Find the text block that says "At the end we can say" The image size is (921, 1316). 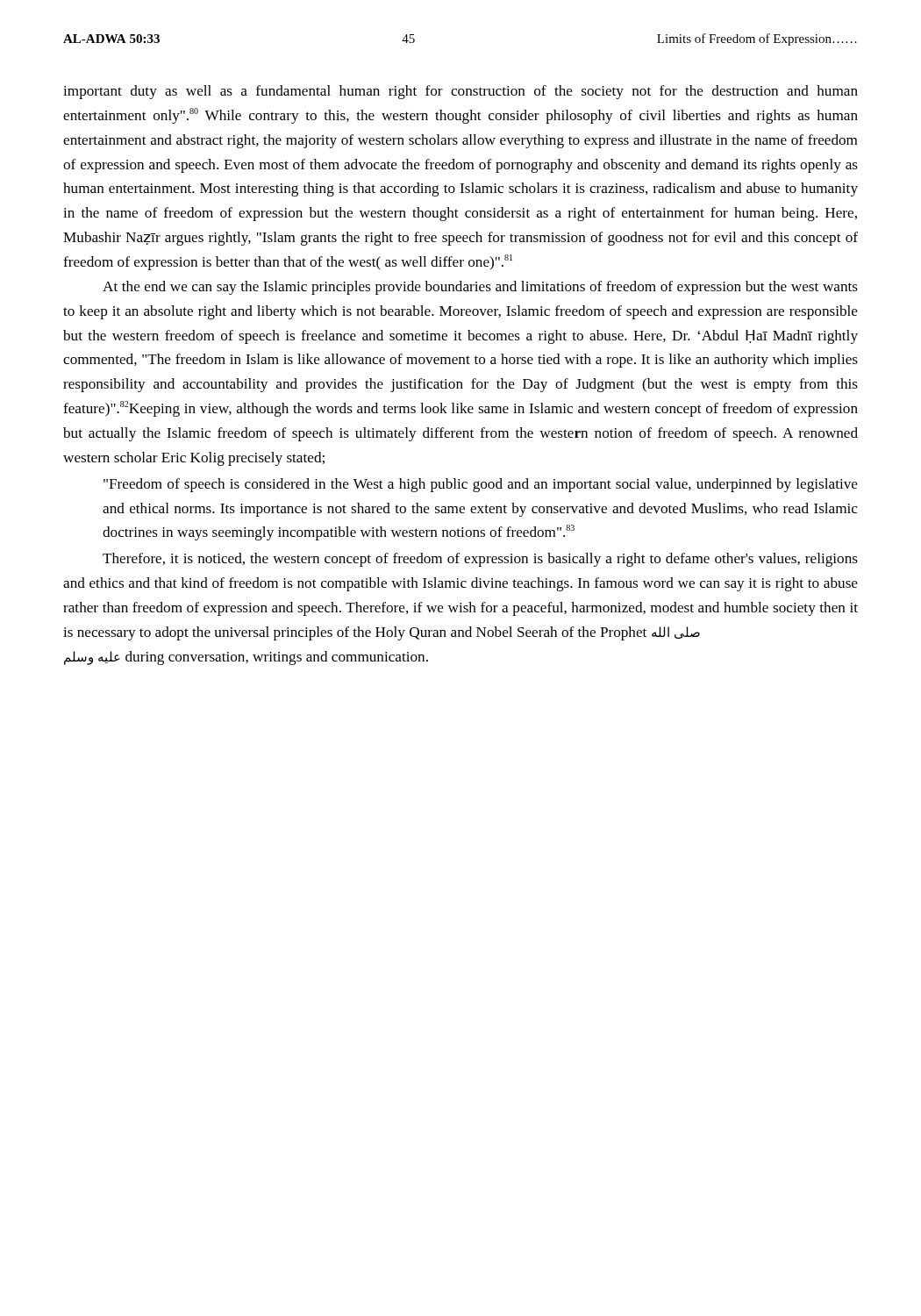point(460,372)
